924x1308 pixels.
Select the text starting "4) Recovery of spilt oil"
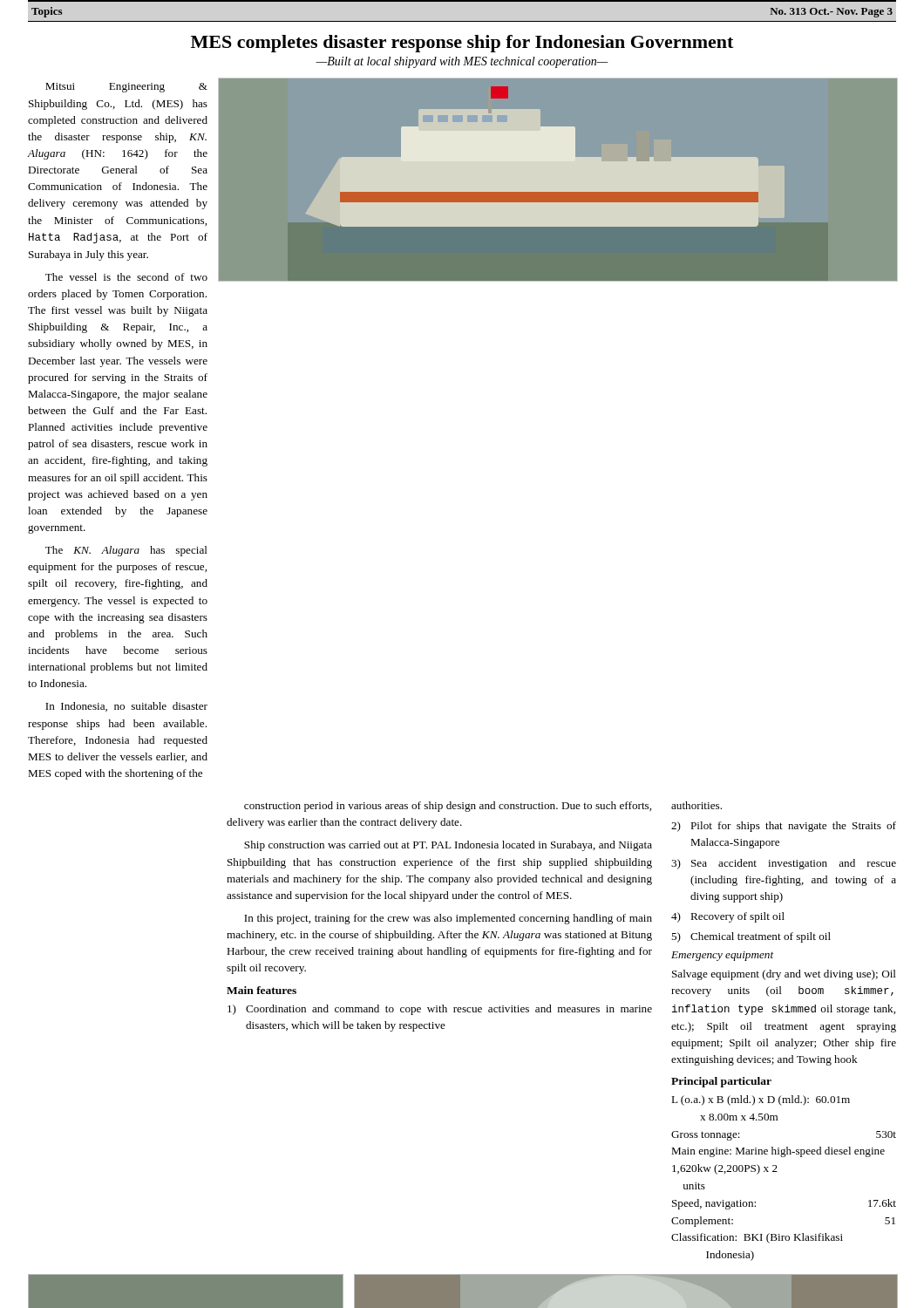728,916
